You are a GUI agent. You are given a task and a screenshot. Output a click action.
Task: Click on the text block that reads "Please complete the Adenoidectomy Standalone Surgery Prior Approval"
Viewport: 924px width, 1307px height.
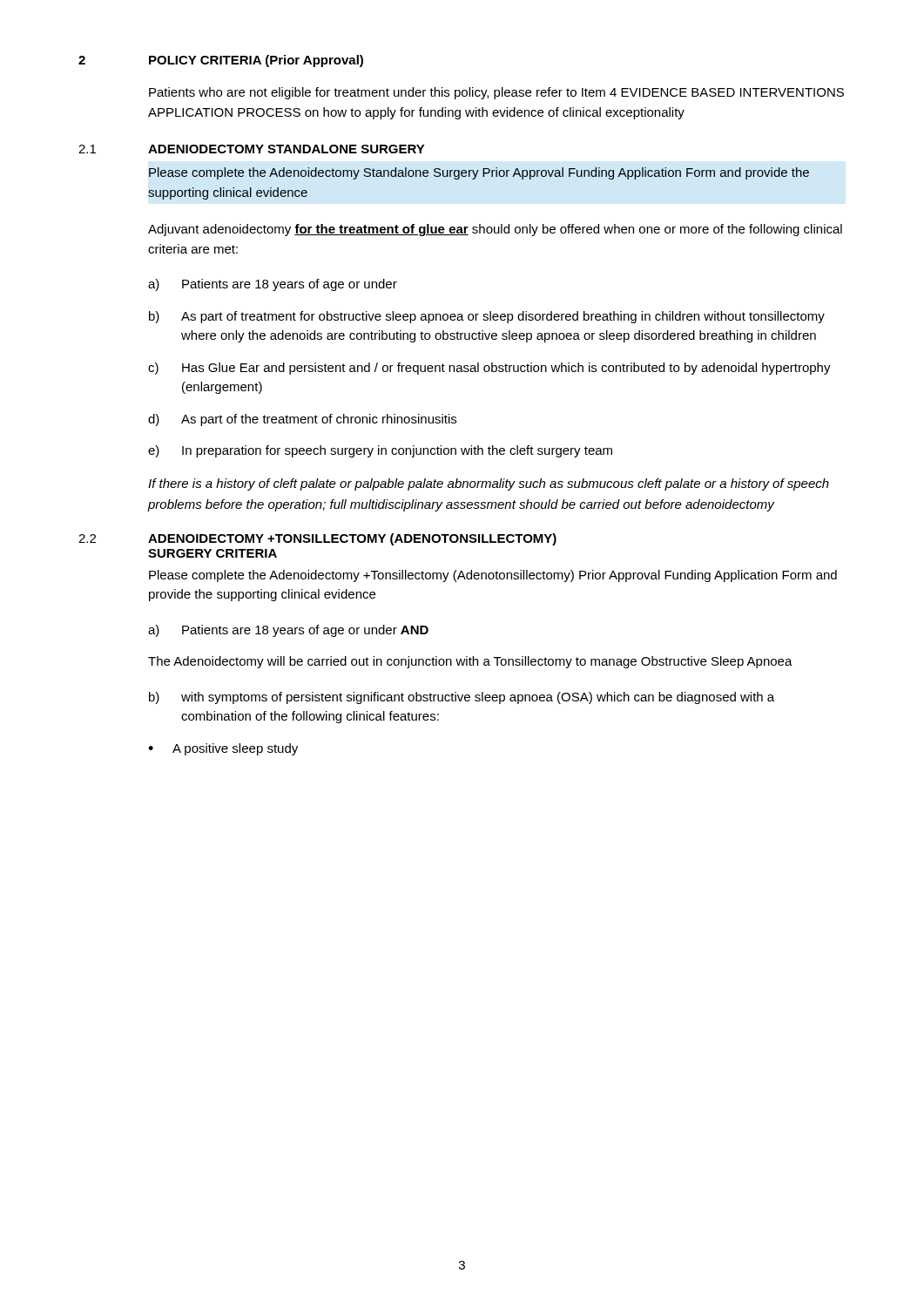[479, 182]
